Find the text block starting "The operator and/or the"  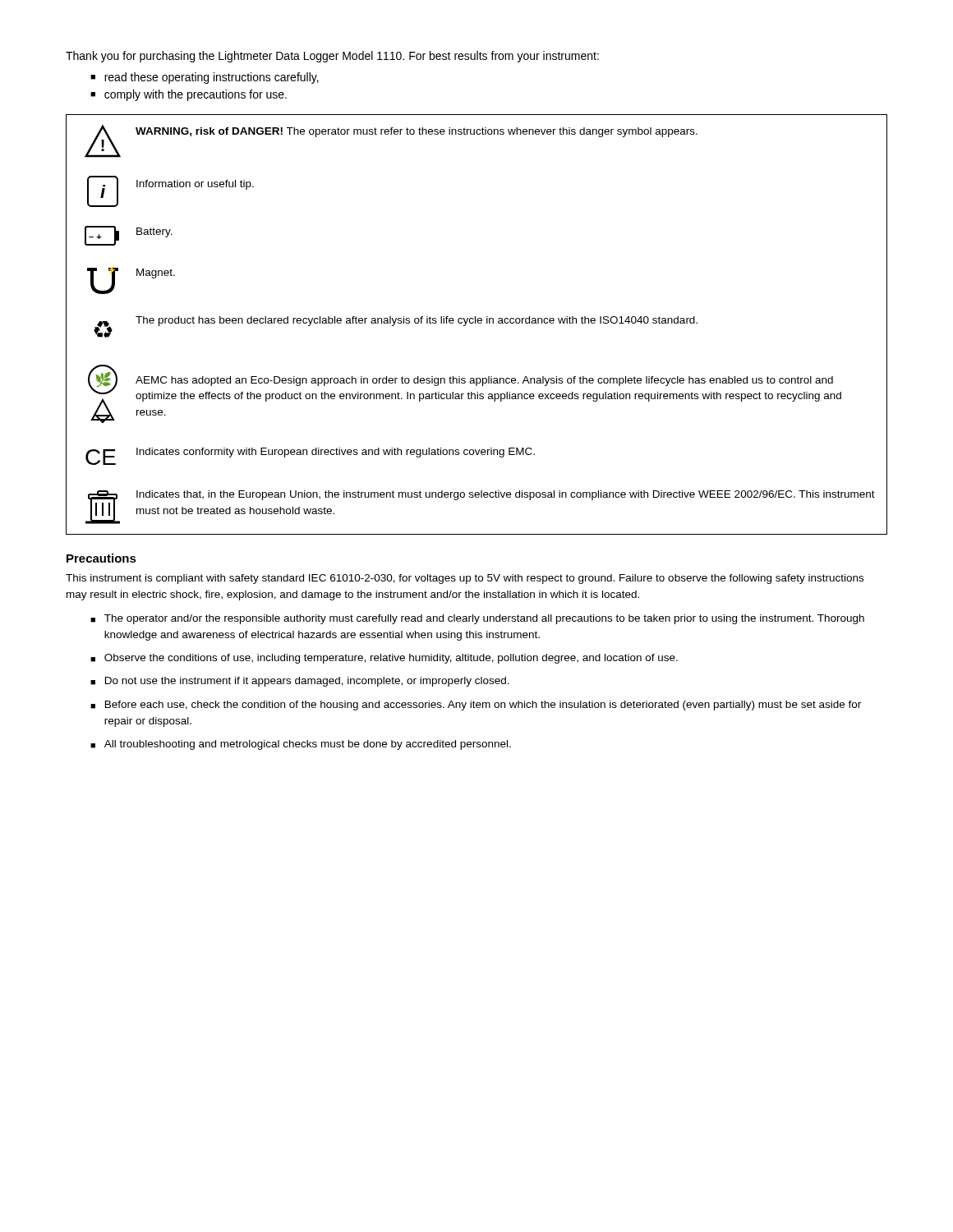click(x=484, y=626)
